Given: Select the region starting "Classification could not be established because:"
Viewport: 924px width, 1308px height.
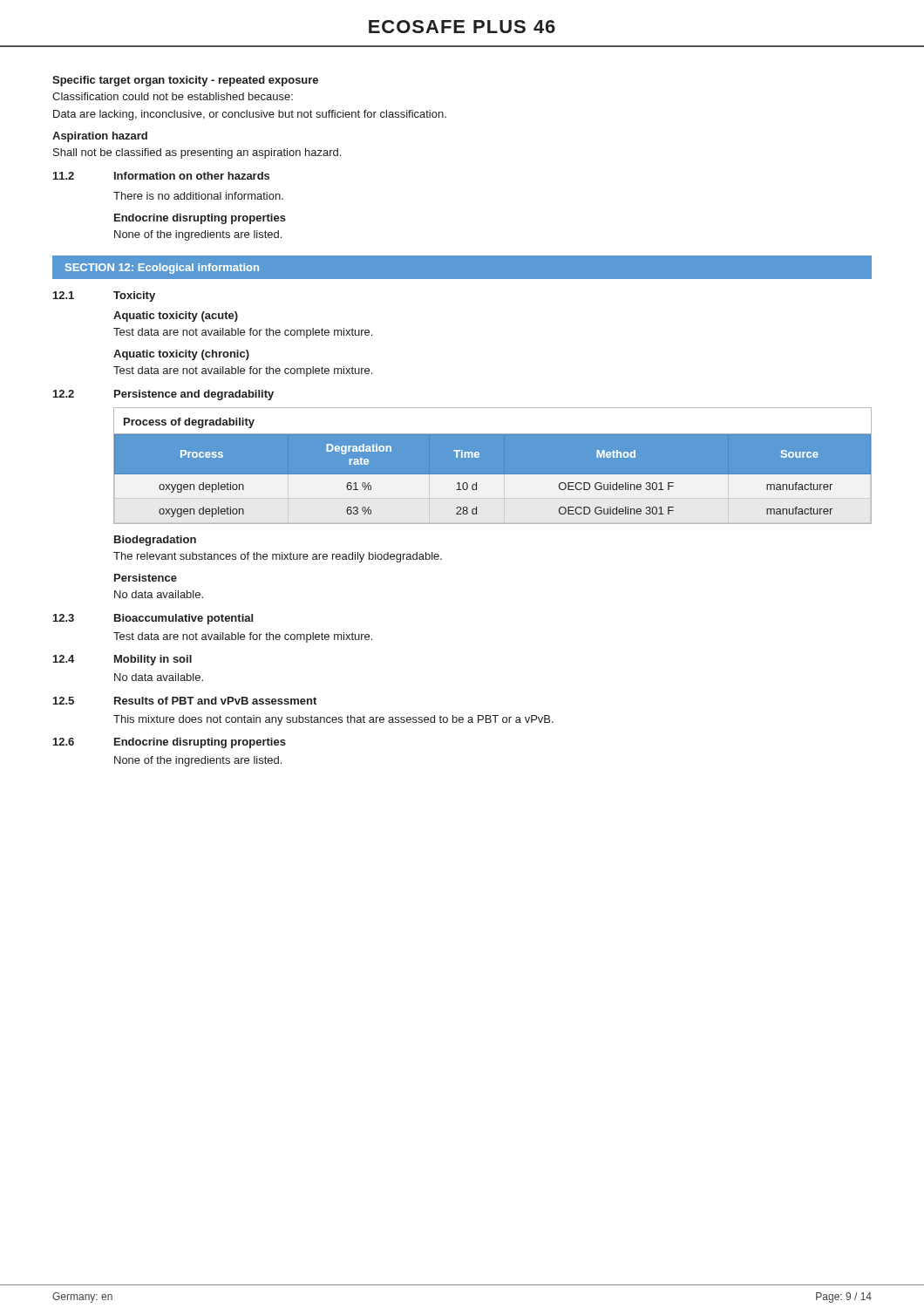Looking at the screenshot, I should (x=173, y=96).
